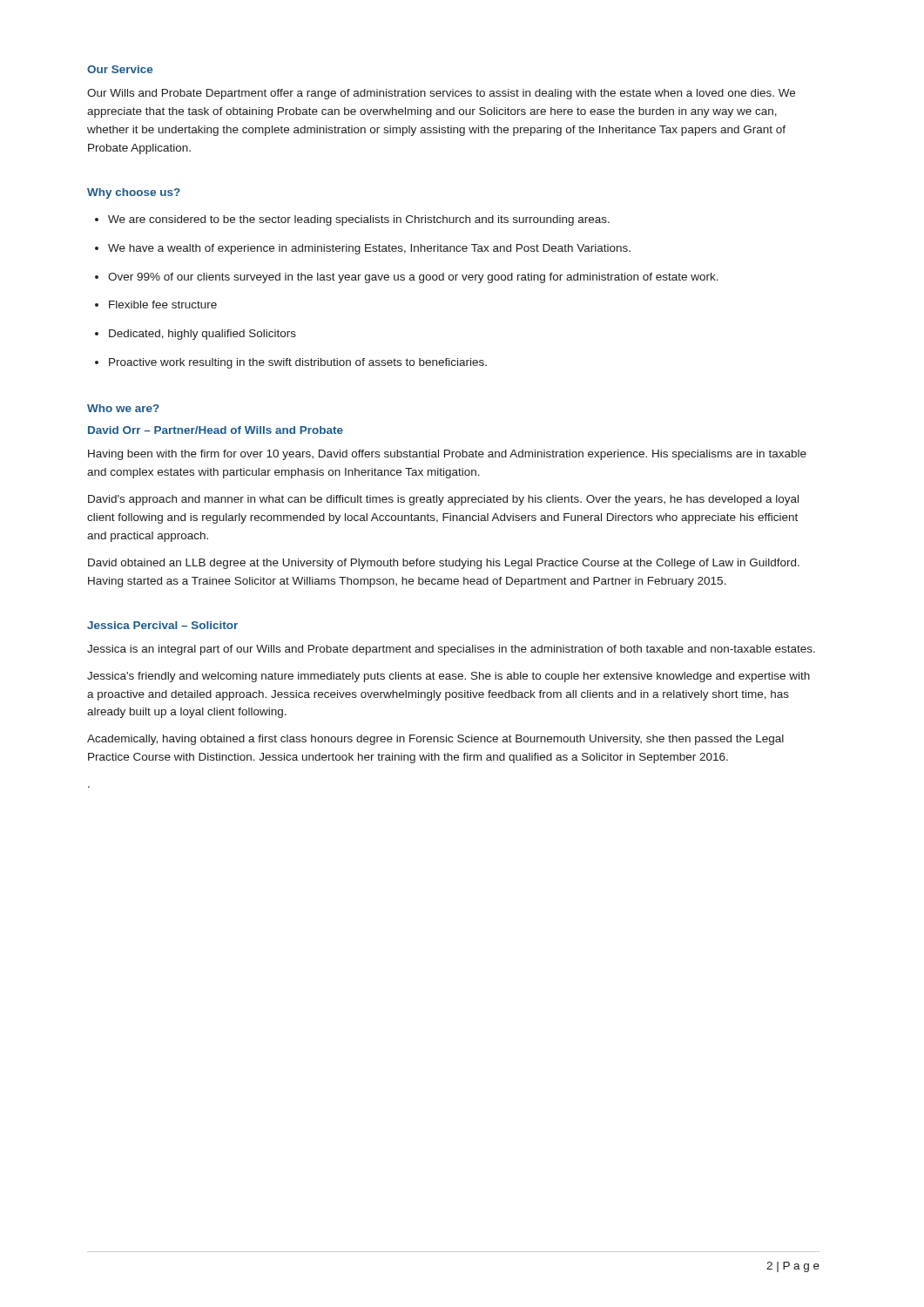
Task: Locate the list item with the text "Proactive work resulting in the swift distribution"
Action: click(298, 362)
